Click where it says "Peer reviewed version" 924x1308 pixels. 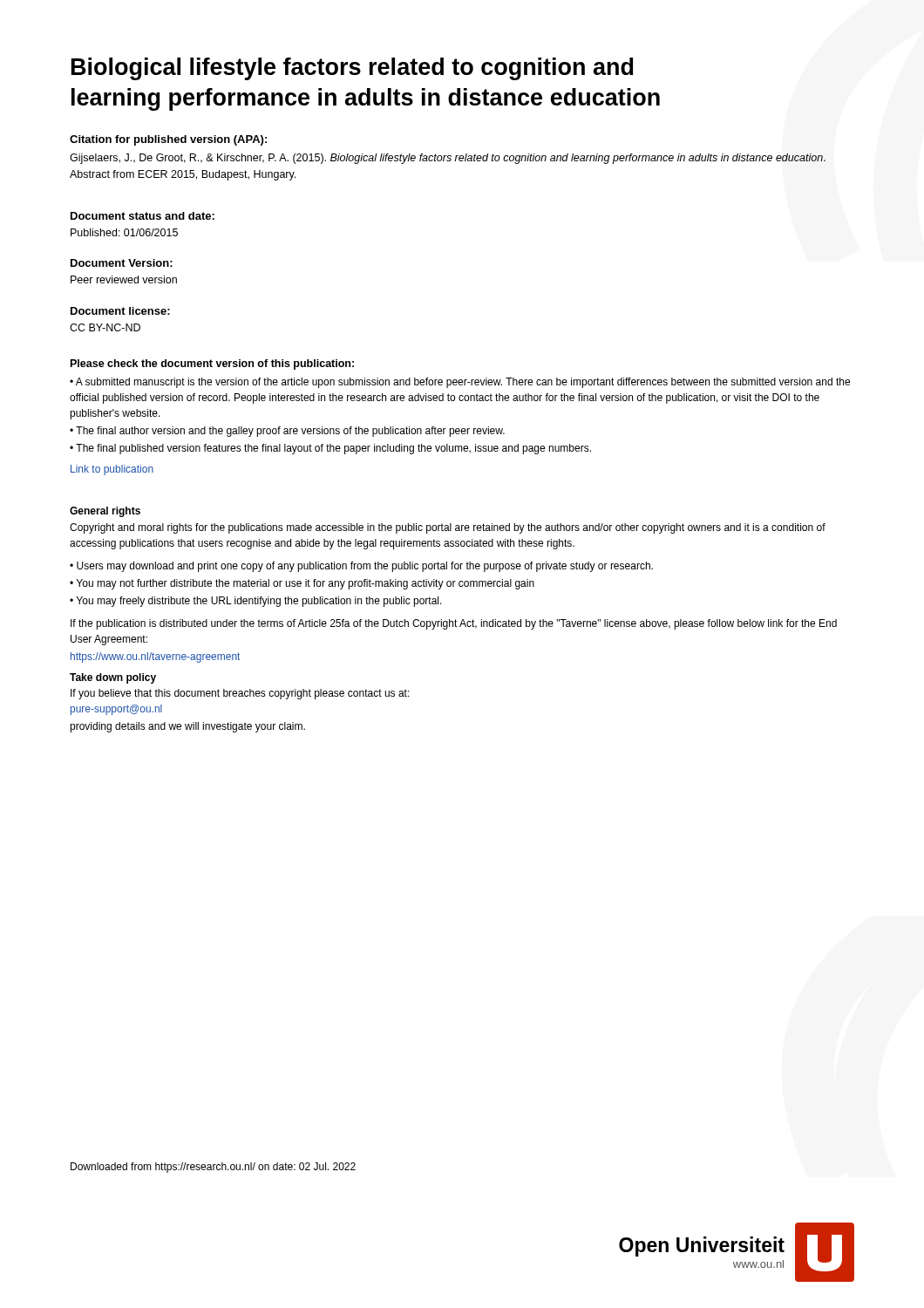[124, 280]
